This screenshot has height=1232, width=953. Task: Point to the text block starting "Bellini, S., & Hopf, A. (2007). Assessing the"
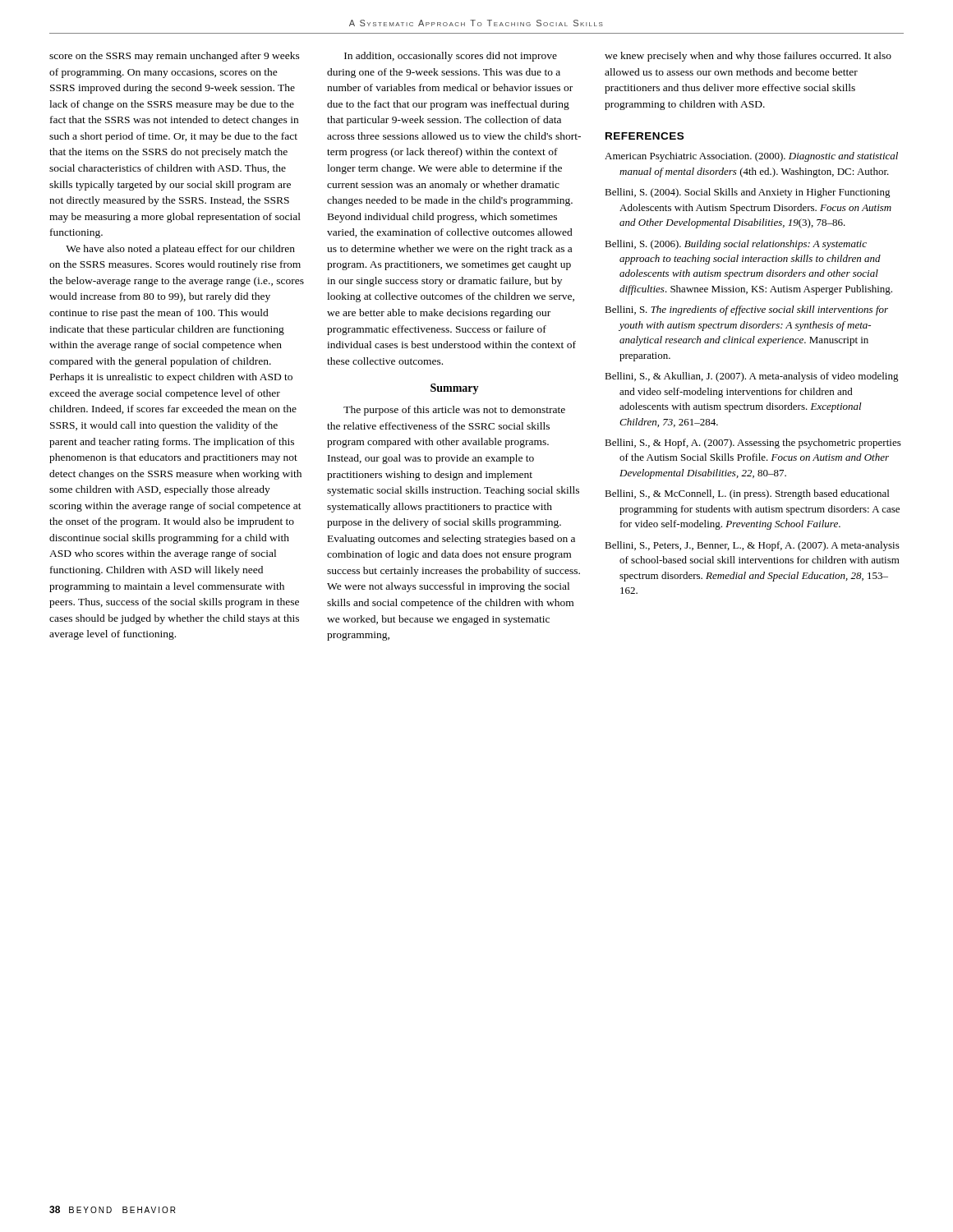pos(753,457)
